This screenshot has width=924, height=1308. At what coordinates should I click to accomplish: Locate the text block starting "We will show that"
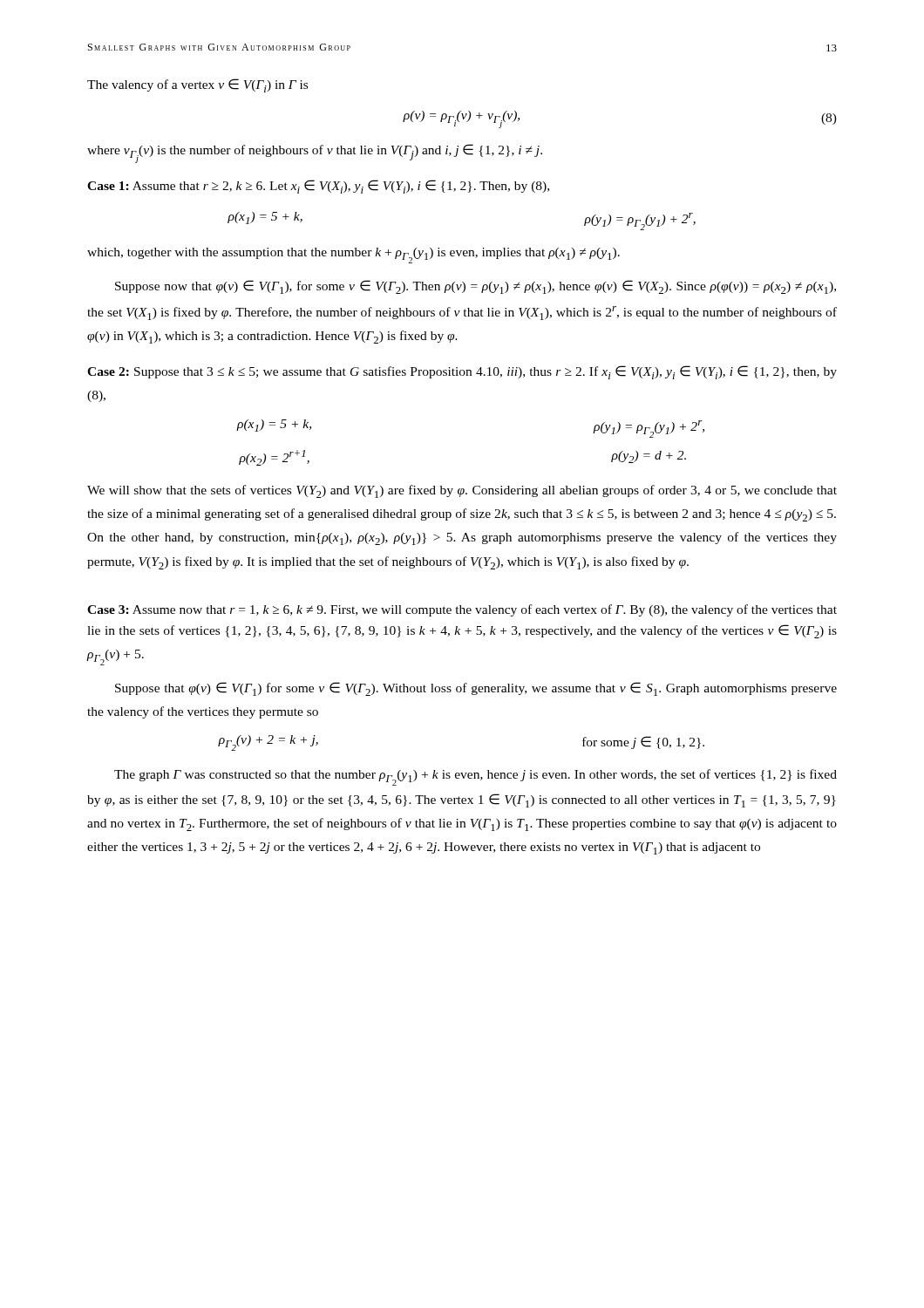[462, 527]
